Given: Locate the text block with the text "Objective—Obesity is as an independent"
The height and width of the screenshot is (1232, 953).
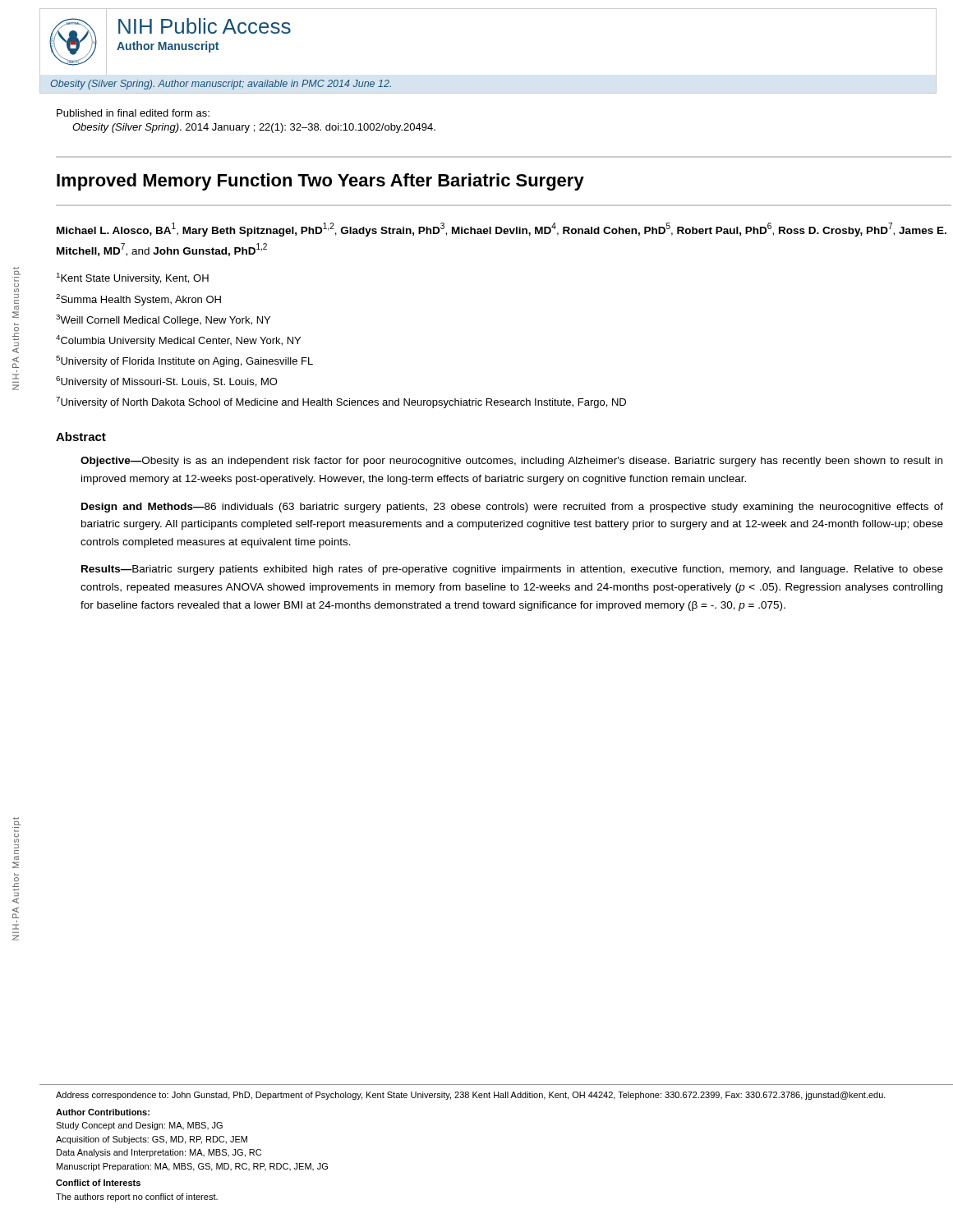Looking at the screenshot, I should click(x=512, y=470).
